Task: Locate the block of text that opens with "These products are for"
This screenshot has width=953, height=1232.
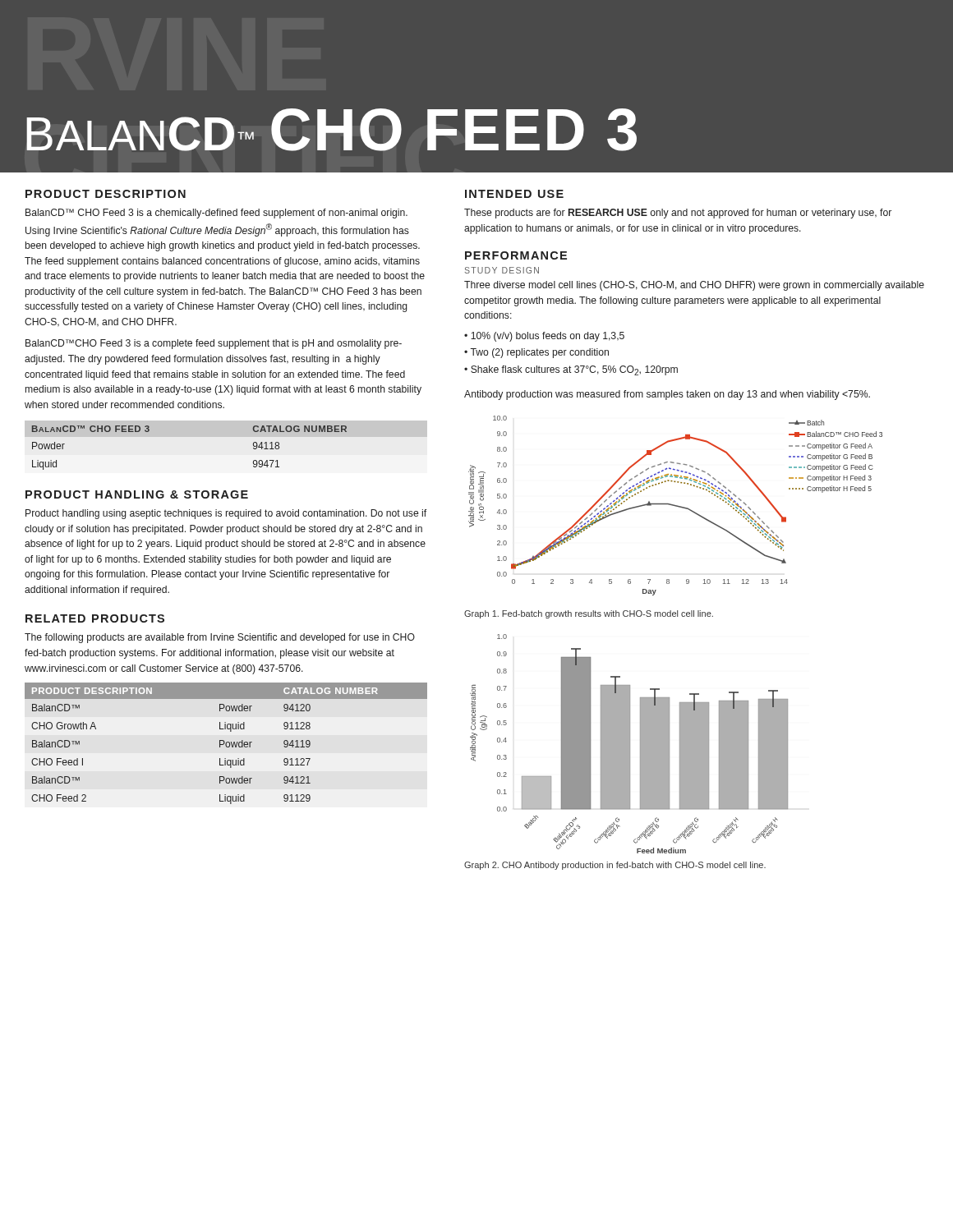Action: click(678, 220)
